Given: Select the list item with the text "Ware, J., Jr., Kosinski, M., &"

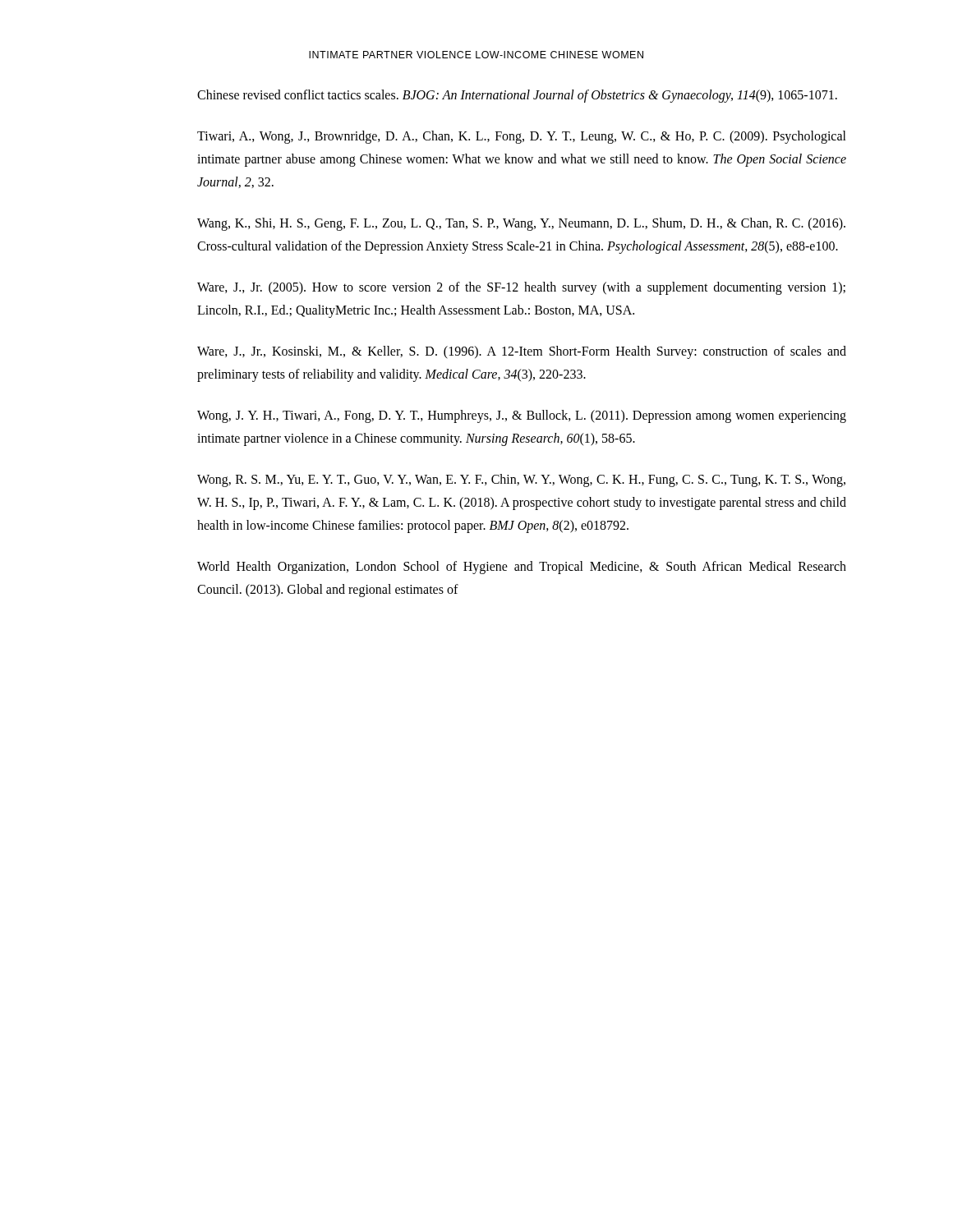Looking at the screenshot, I should click(476, 363).
